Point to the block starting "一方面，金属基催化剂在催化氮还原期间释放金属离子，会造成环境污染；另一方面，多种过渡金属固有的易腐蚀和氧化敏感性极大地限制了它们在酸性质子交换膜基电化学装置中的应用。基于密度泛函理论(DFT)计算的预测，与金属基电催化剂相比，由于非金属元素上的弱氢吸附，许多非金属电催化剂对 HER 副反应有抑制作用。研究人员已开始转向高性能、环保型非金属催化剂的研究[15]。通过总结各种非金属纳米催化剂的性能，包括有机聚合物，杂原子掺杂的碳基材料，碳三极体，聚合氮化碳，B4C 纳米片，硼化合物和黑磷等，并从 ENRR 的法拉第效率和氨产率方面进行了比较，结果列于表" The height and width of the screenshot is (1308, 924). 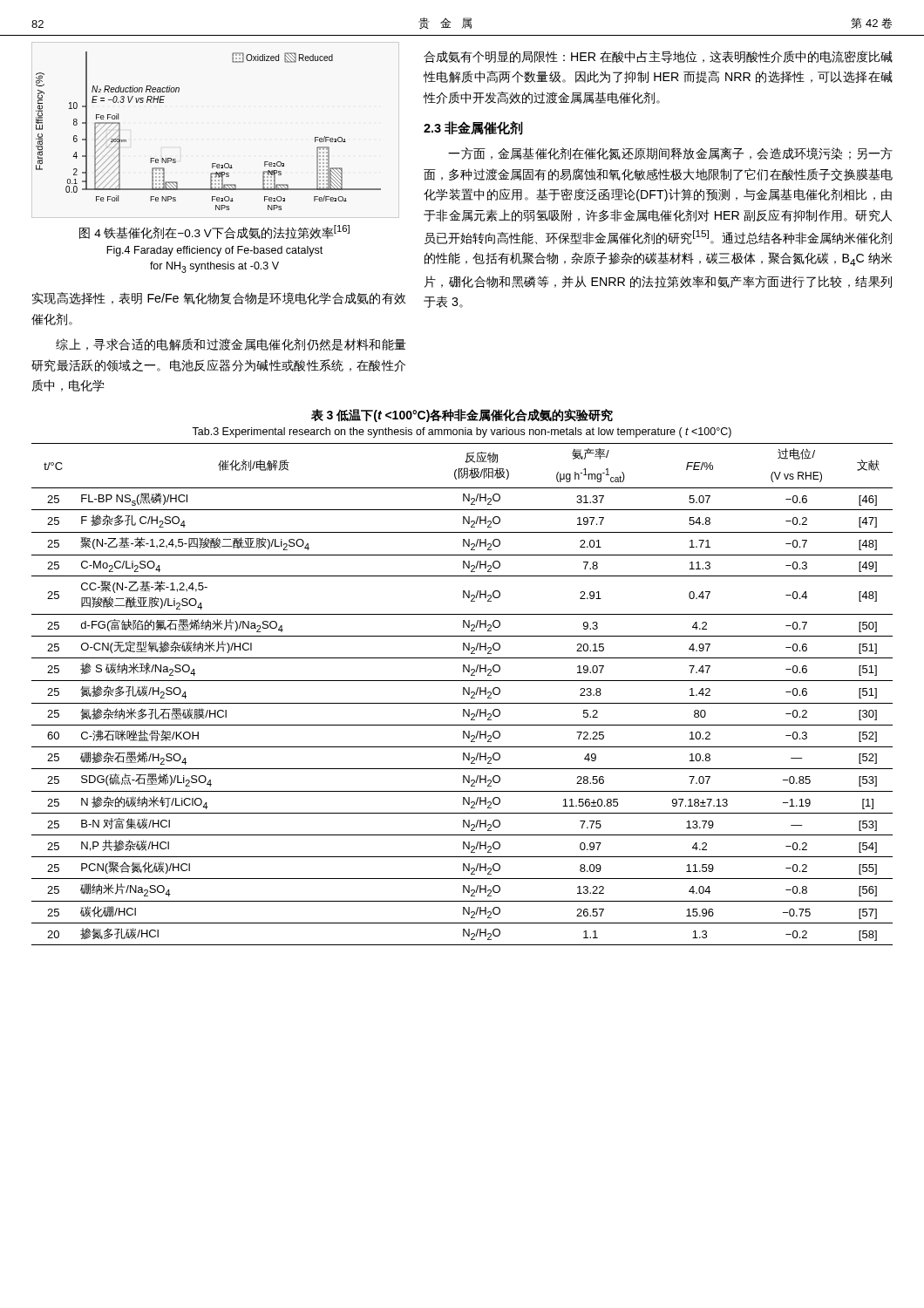pyautogui.click(x=658, y=228)
